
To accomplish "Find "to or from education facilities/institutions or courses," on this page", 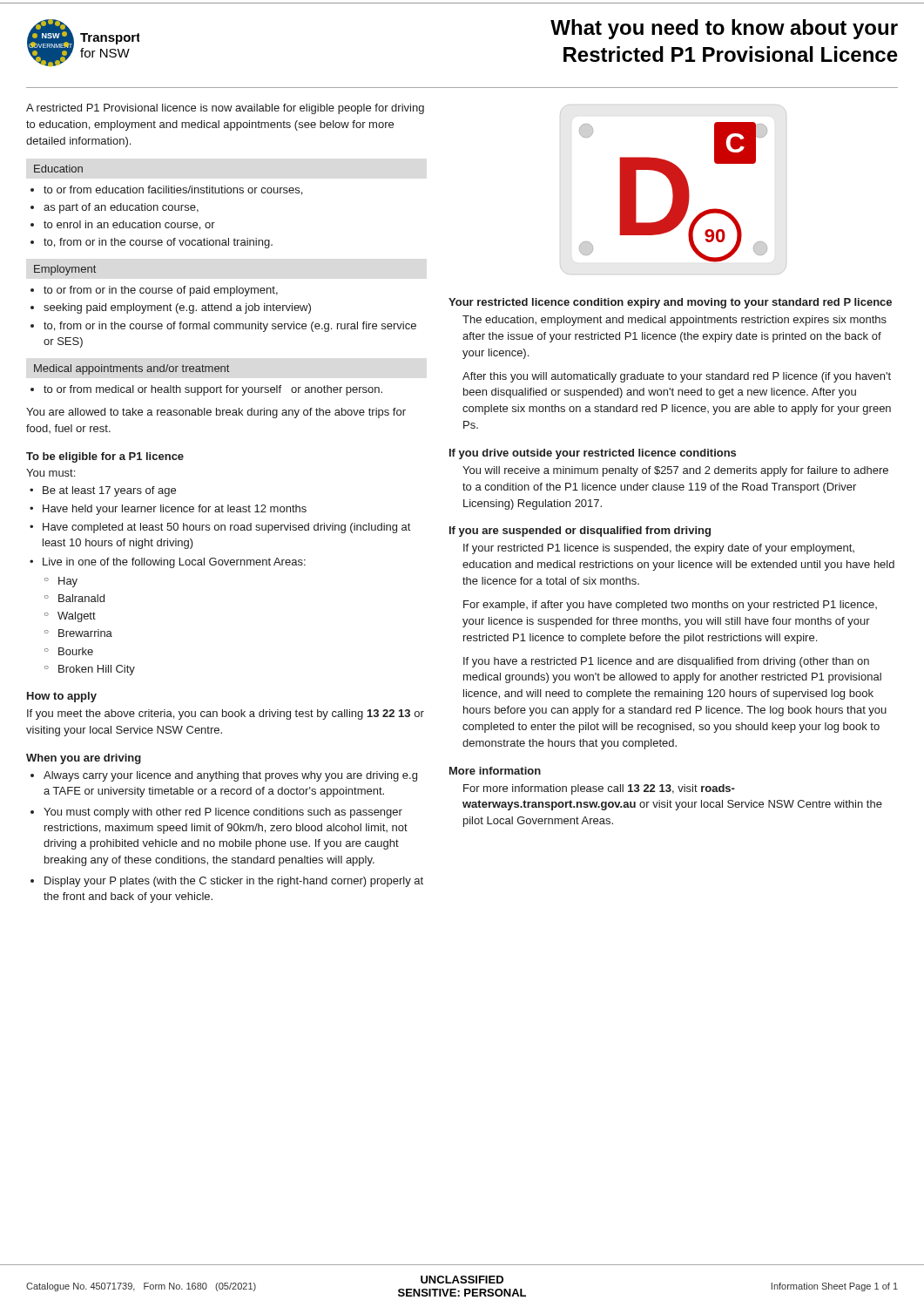I will tap(173, 189).
